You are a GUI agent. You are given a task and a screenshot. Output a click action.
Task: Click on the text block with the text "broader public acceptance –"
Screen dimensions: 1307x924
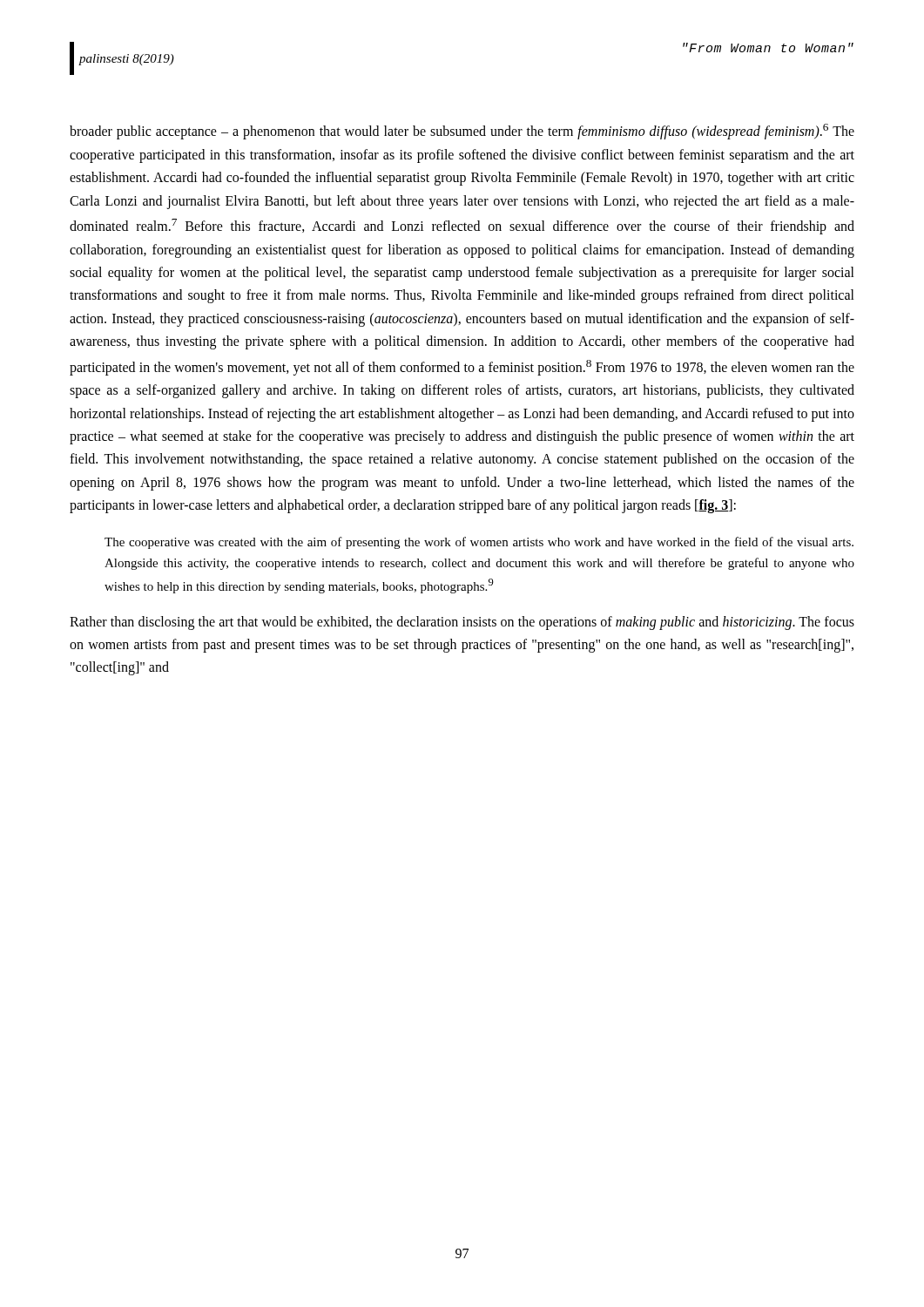coord(462,399)
